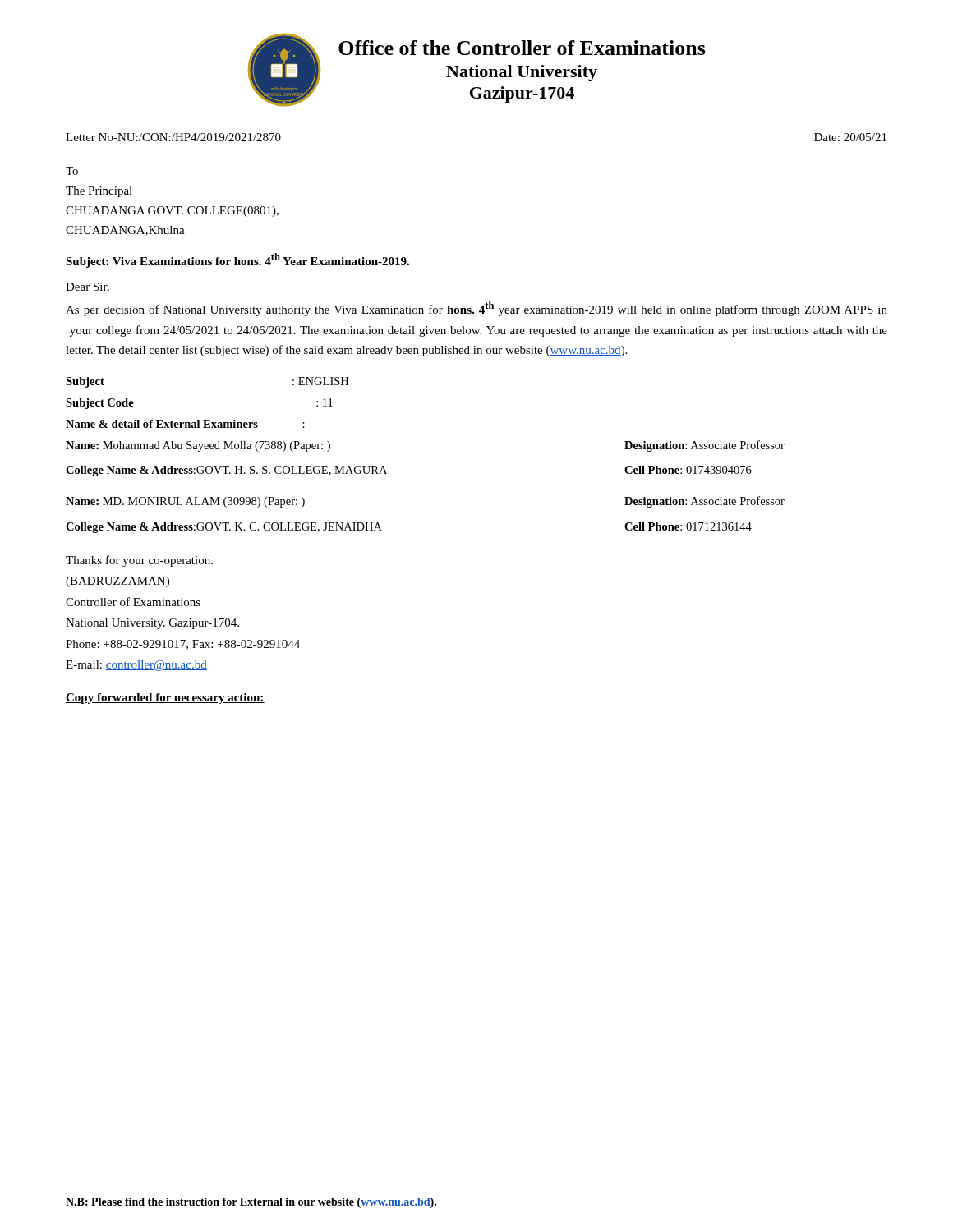Locate the block starting "Letter No-NU:/CON:/HP4/2019/2021/2870 Date: 20/05/21"
Screen dimensions: 1232x953
[x=170, y=137]
